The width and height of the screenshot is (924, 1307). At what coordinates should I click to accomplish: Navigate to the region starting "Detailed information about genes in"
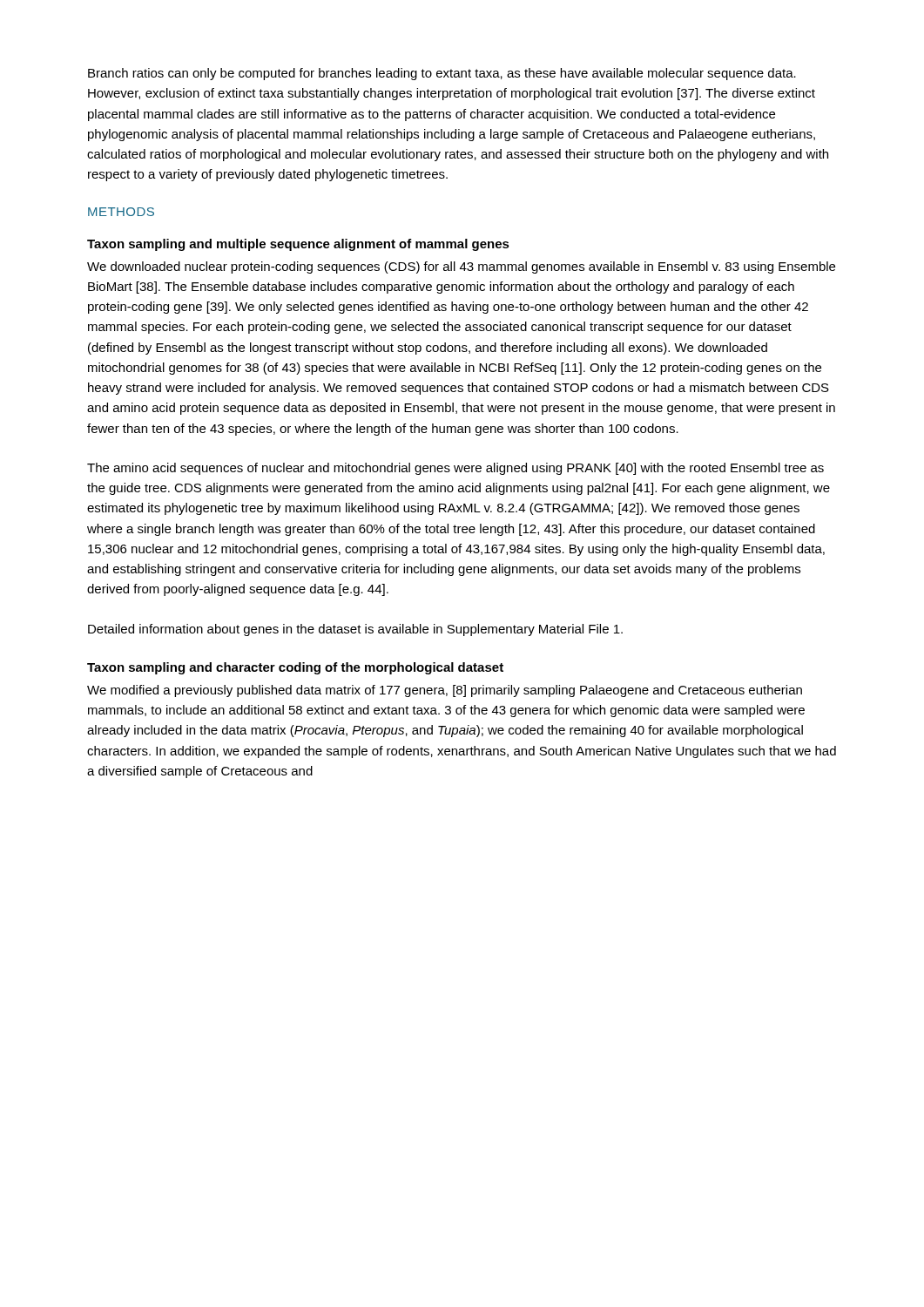[355, 628]
